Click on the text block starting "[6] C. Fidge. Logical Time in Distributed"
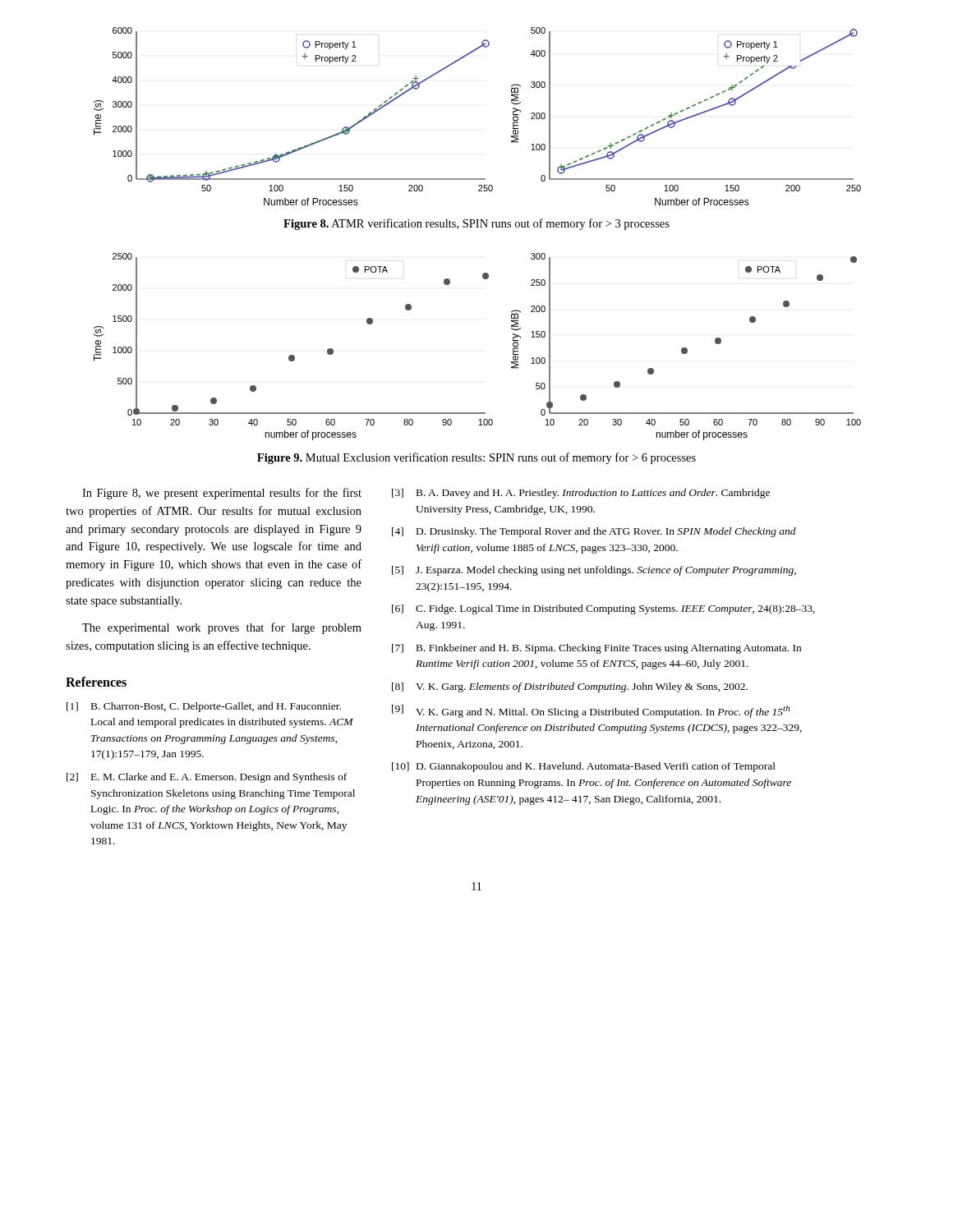This screenshot has height=1232, width=953. 605,617
